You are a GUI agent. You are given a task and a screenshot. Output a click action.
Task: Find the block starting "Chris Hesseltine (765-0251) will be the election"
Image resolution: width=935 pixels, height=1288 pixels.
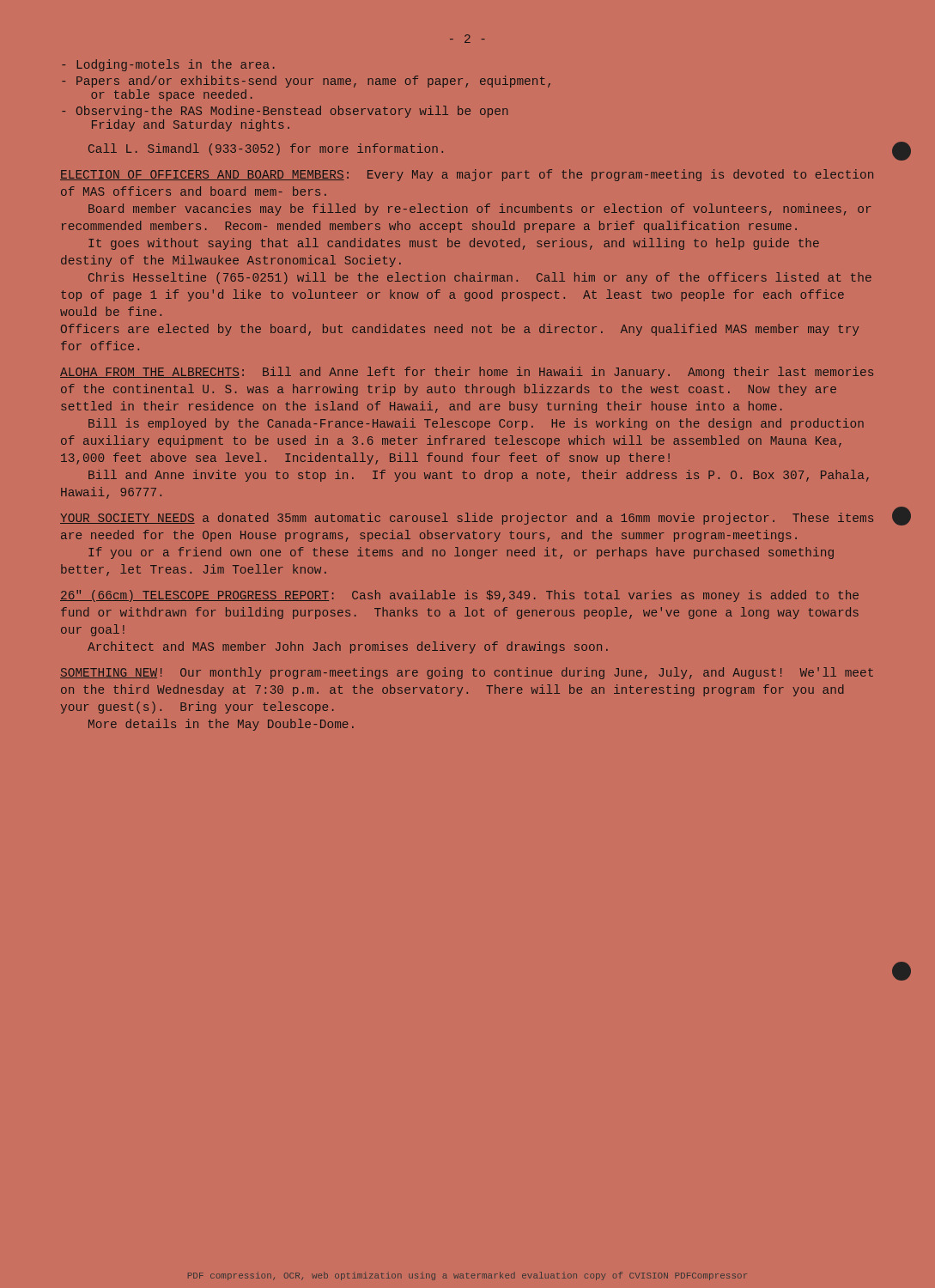tap(466, 295)
